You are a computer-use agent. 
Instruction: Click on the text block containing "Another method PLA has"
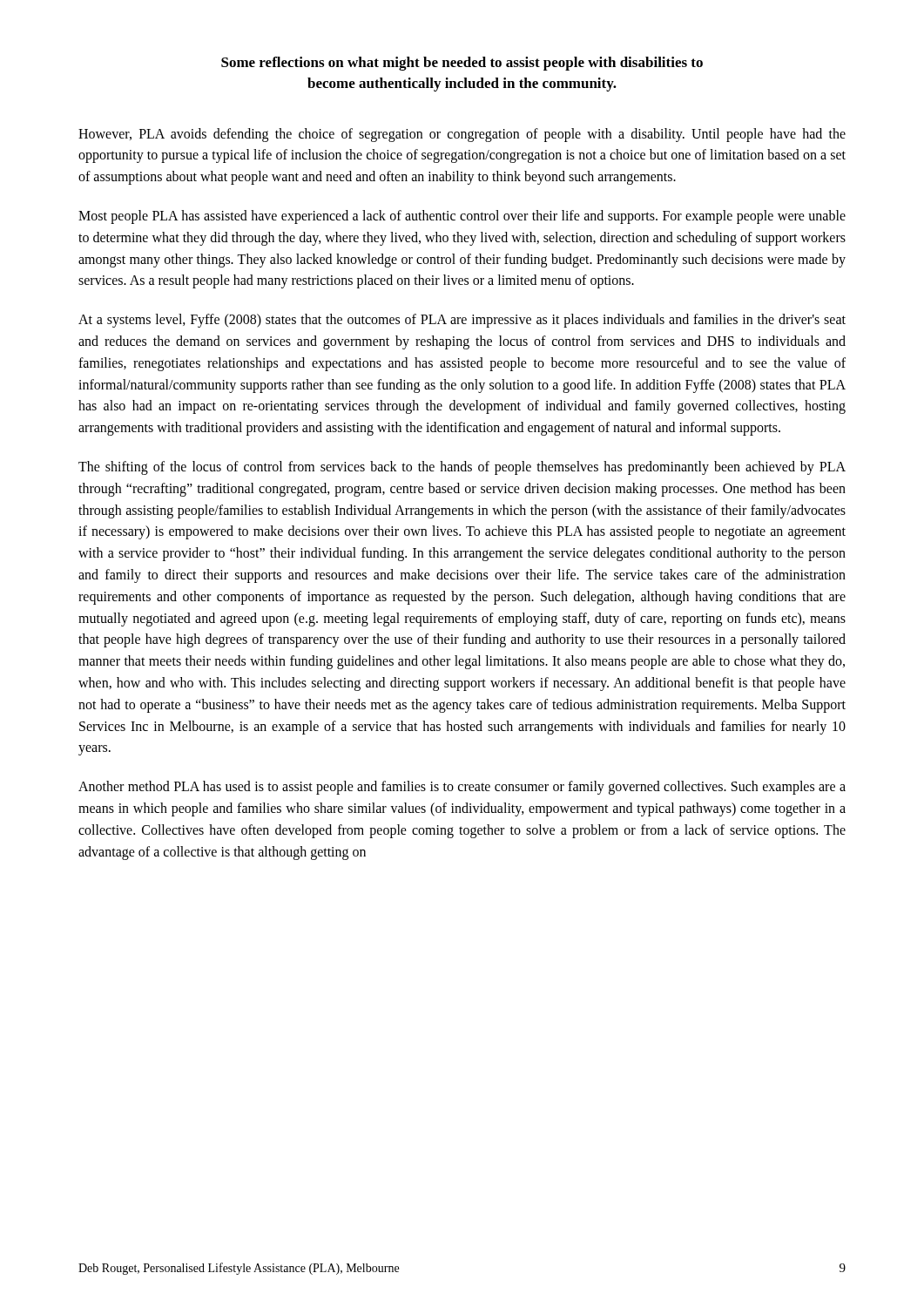[x=462, y=819]
